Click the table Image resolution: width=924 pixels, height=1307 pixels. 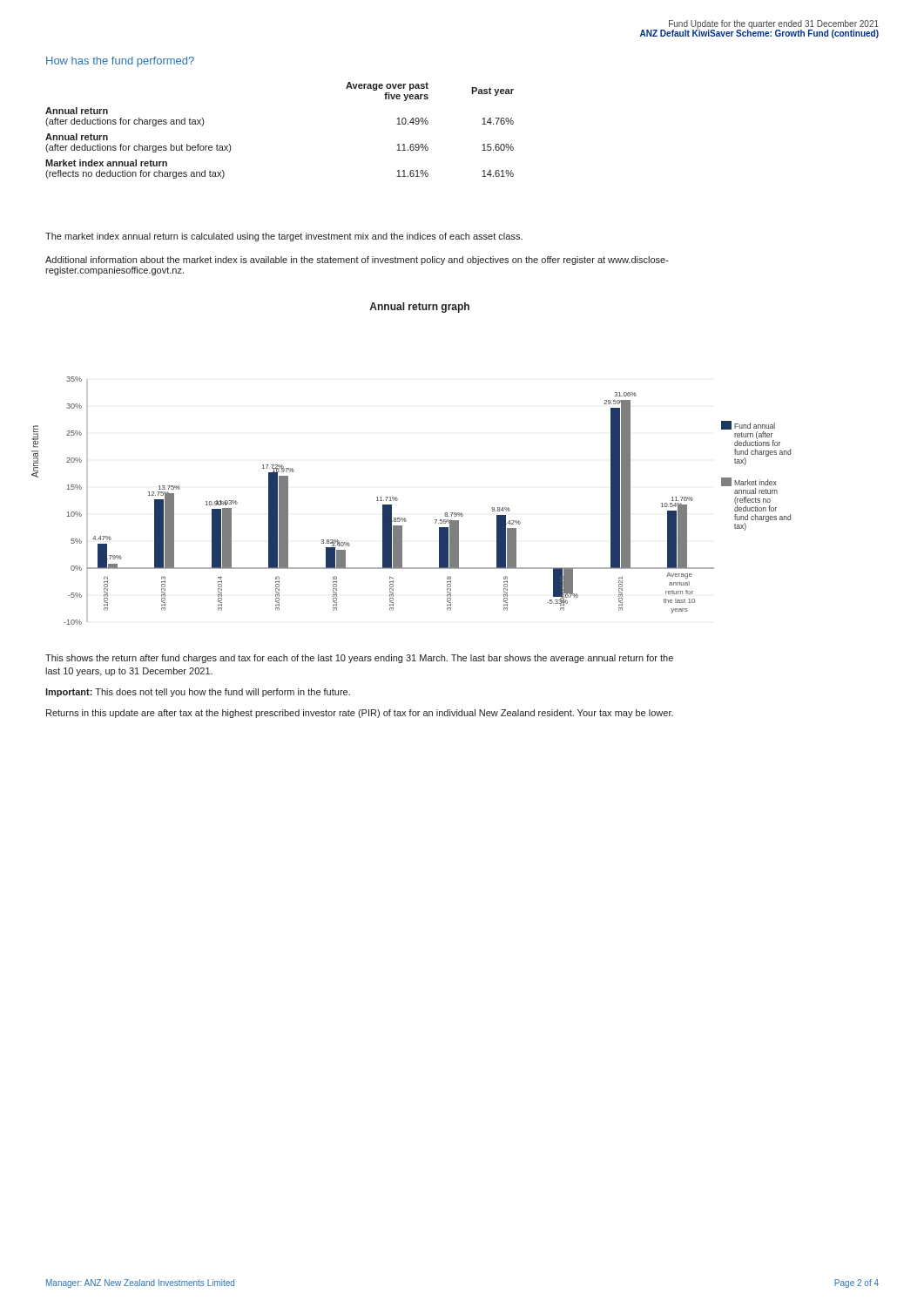coord(280,130)
